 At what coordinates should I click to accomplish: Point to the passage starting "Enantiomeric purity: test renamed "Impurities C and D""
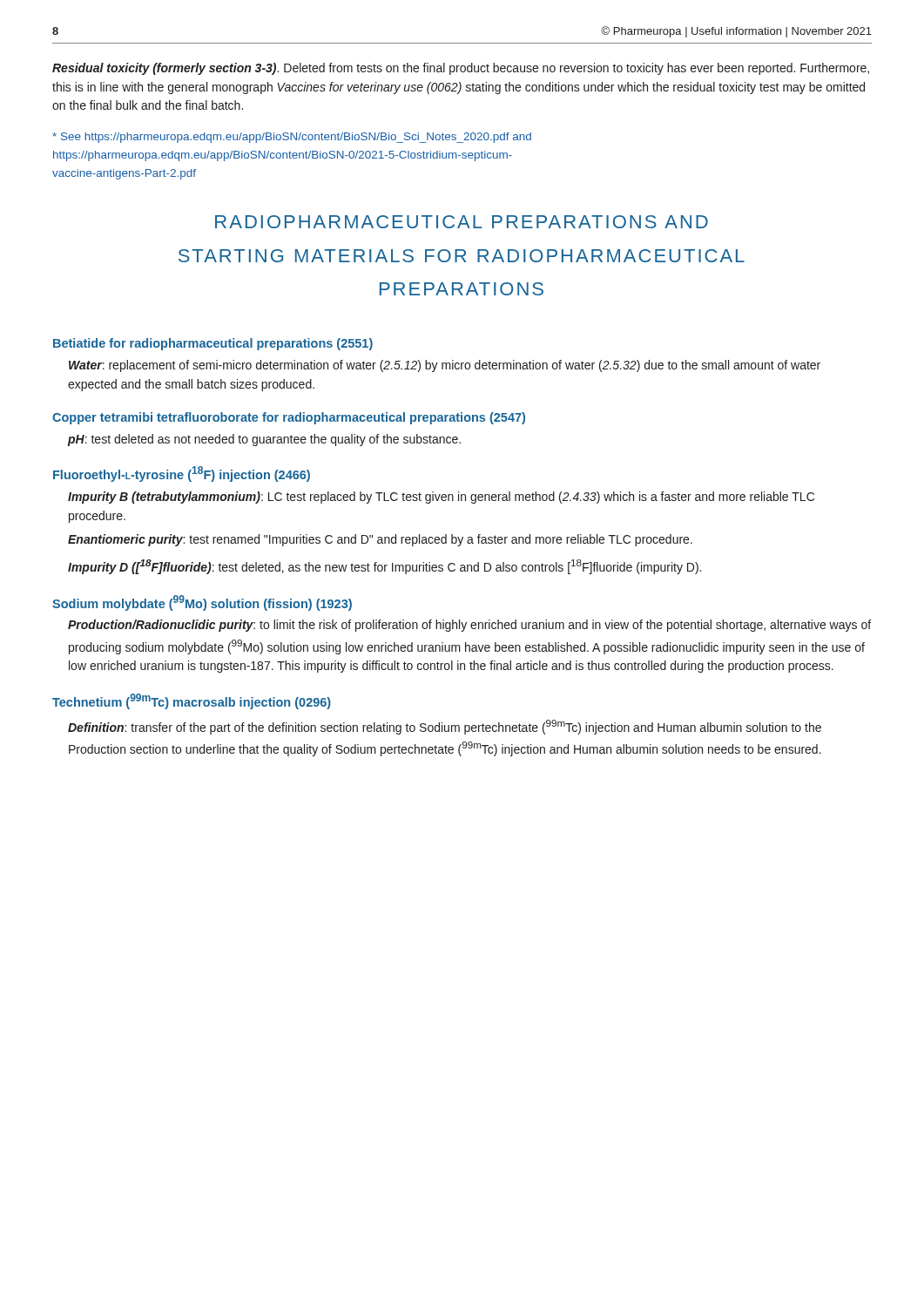pyautogui.click(x=380, y=540)
